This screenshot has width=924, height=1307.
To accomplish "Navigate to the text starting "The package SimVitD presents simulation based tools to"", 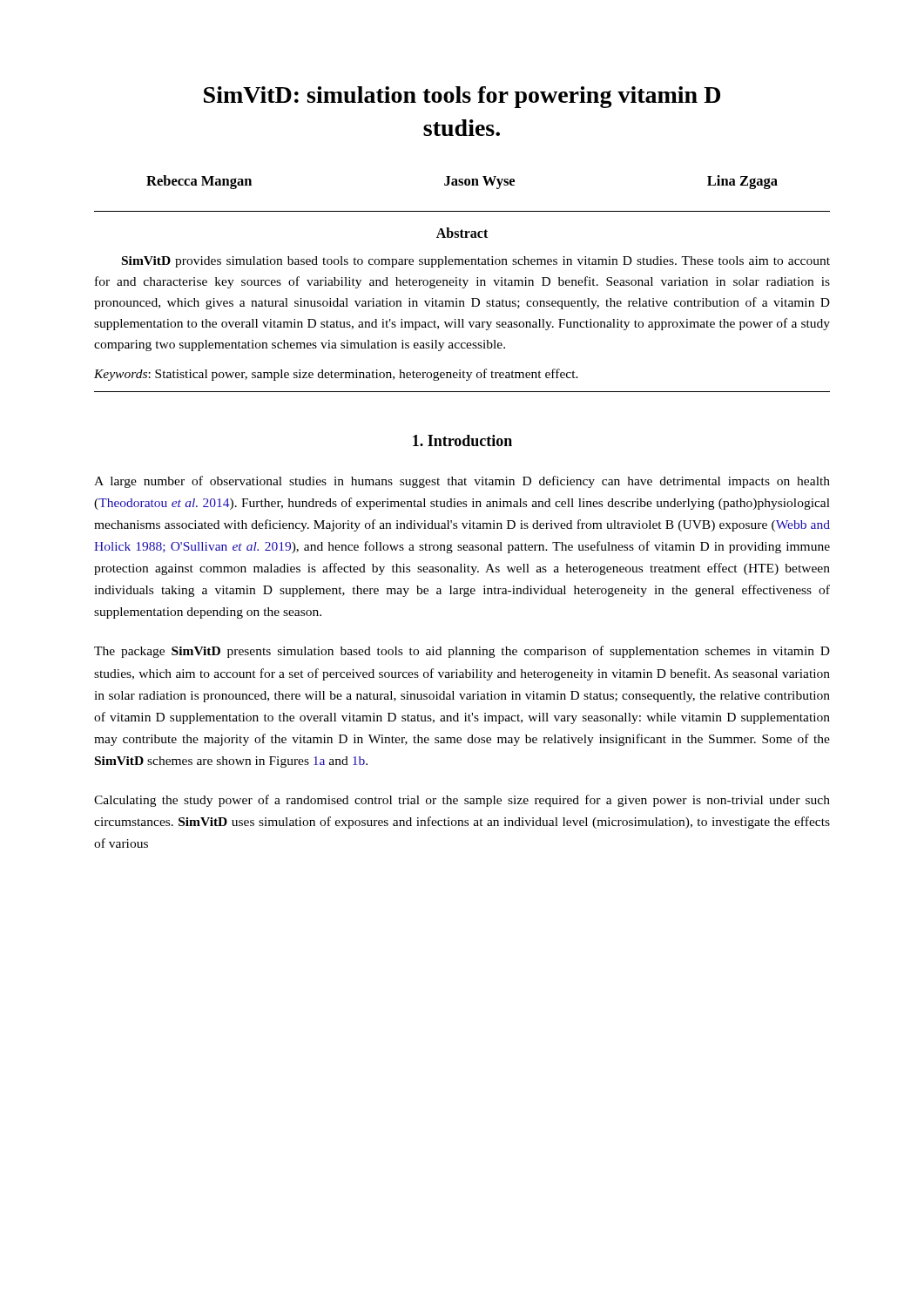I will coord(462,706).
